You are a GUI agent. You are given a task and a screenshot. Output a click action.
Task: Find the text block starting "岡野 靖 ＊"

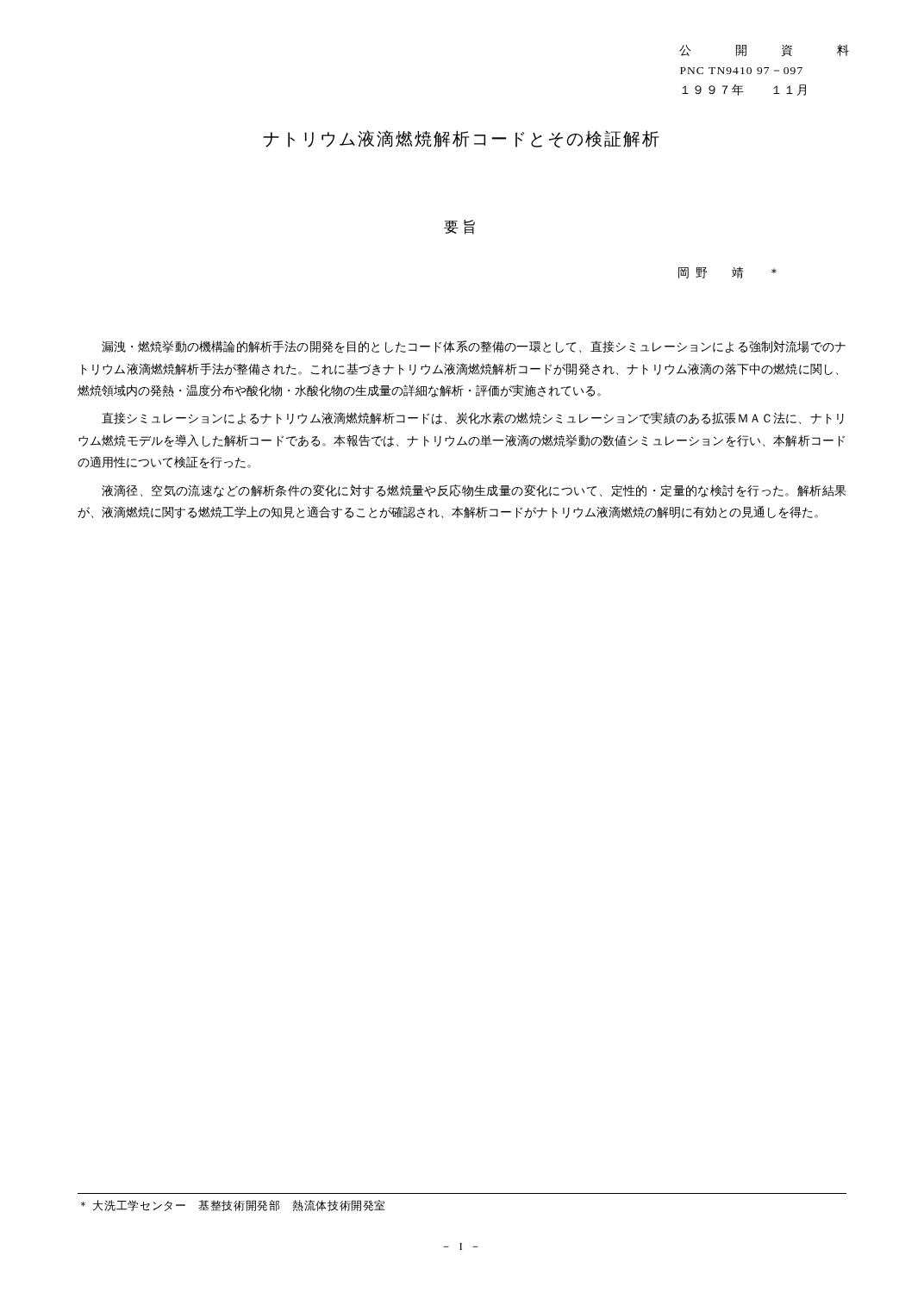[x=732, y=273]
